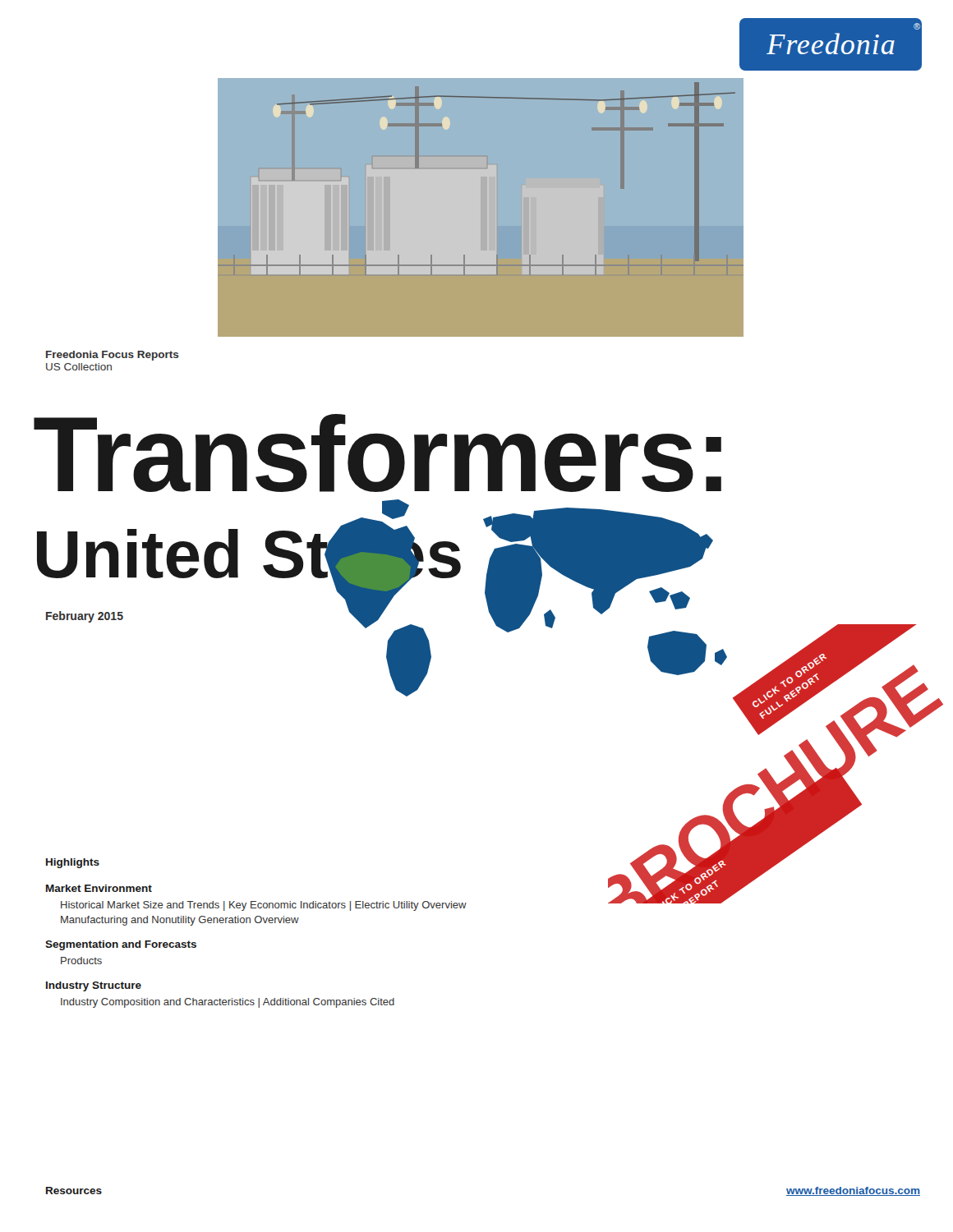
Task: Find the photo
Action: (x=481, y=207)
